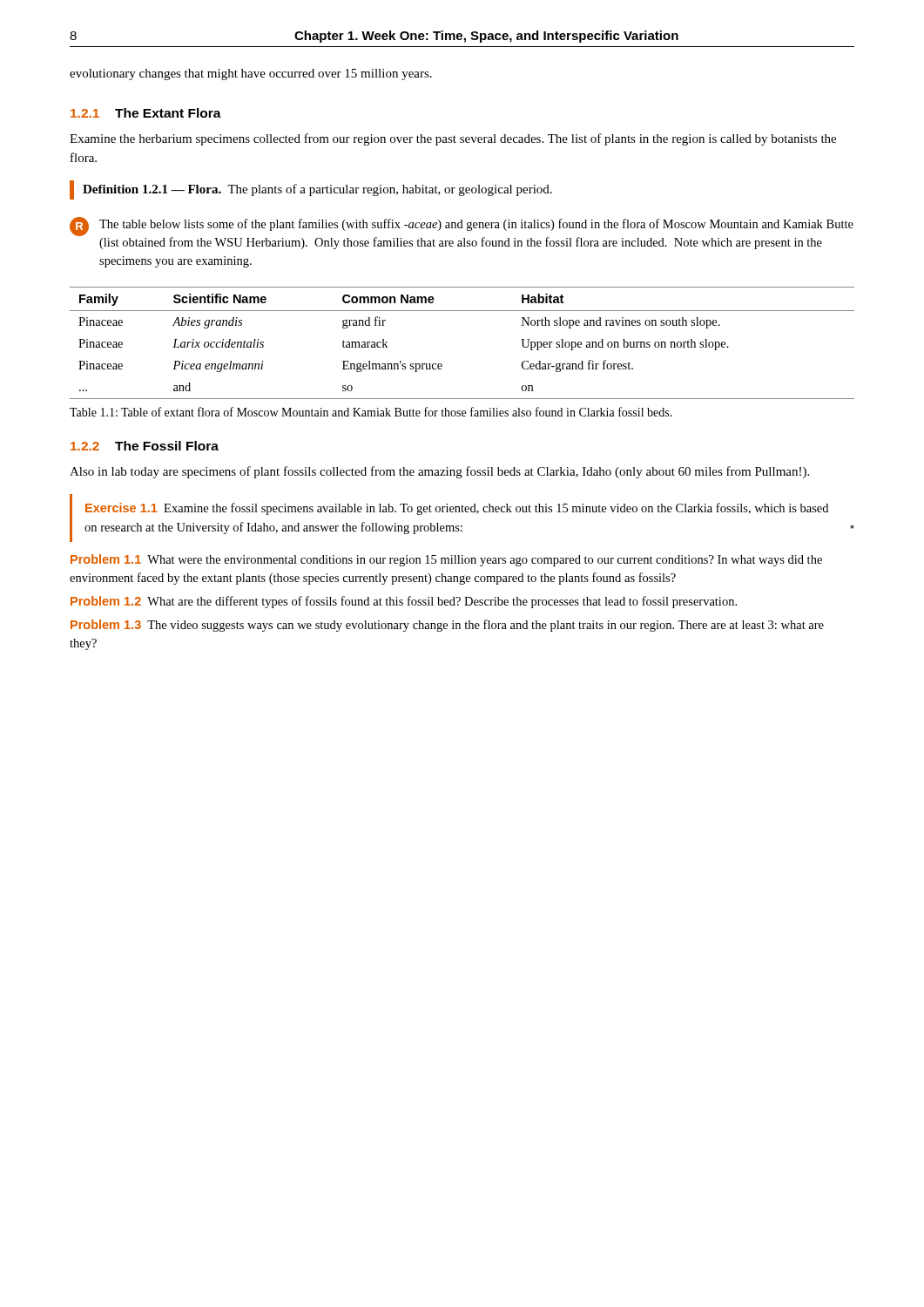
Task: Locate the element starting "R The table below lists some of"
Action: (462, 243)
